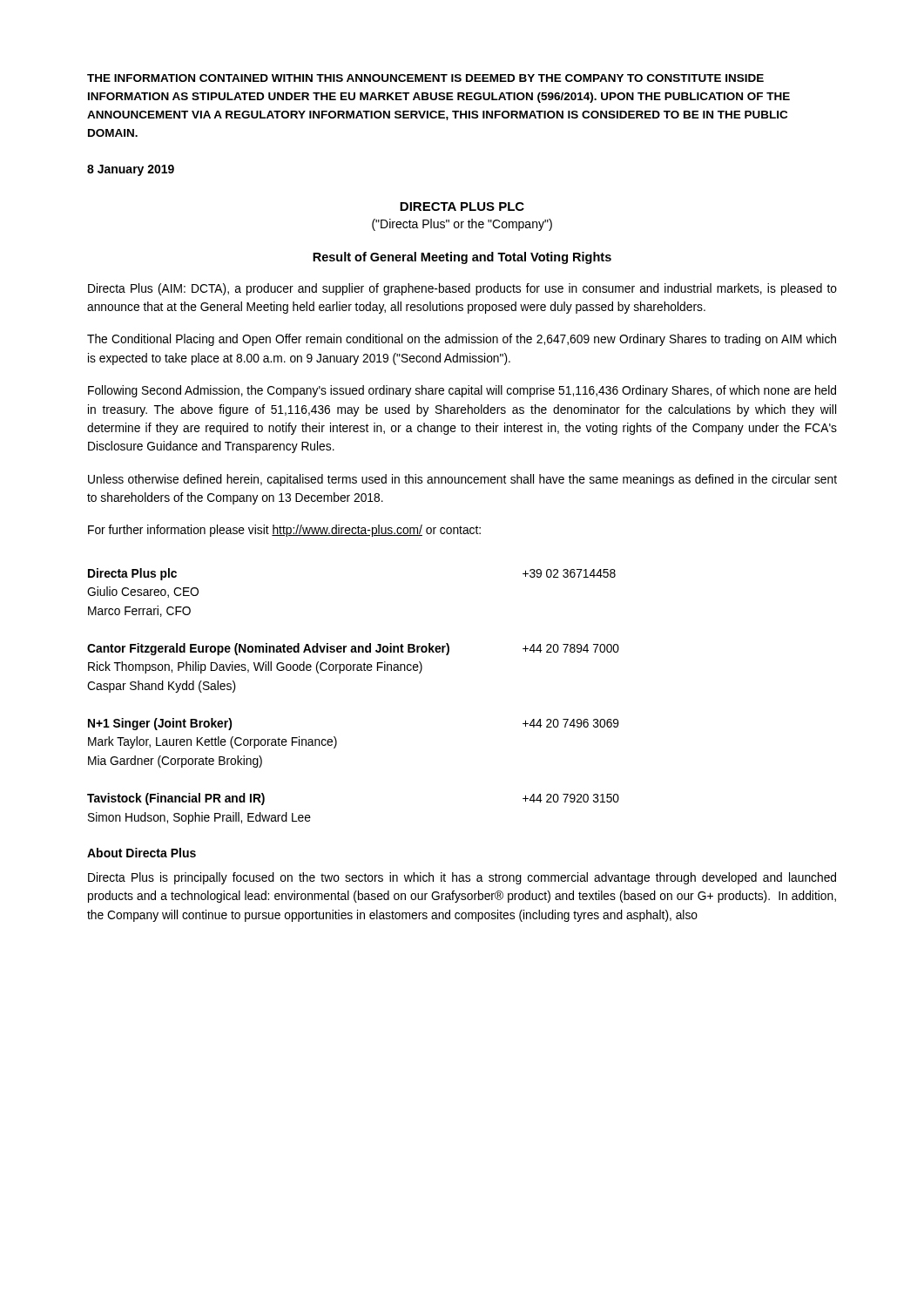Point to the passage starting "("Directa Plus" or the "Company")"
Image resolution: width=924 pixels, height=1307 pixels.
(462, 224)
